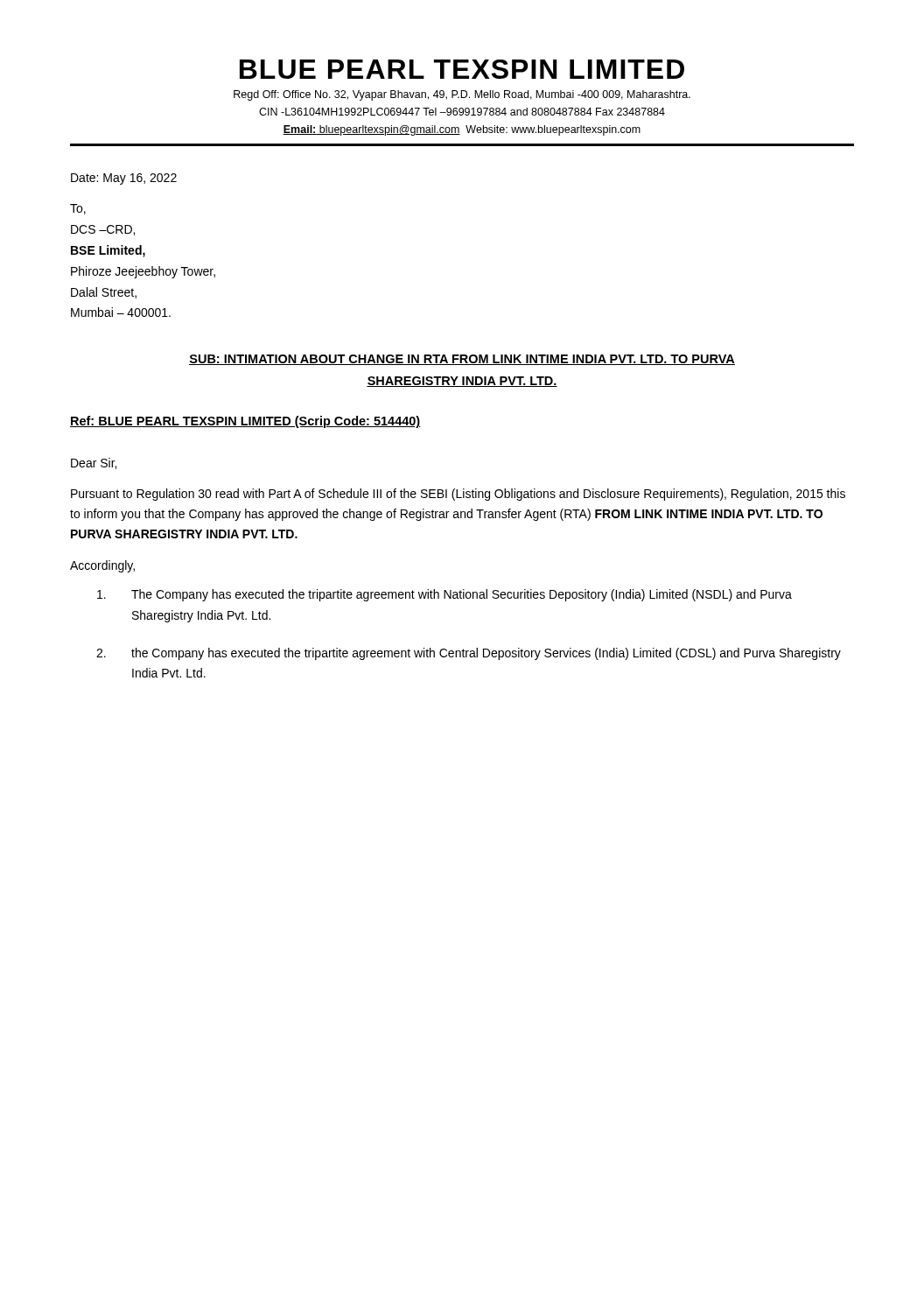
Task: Point to the block beginning "2. the Company has executed the tripartite"
Action: [x=462, y=663]
